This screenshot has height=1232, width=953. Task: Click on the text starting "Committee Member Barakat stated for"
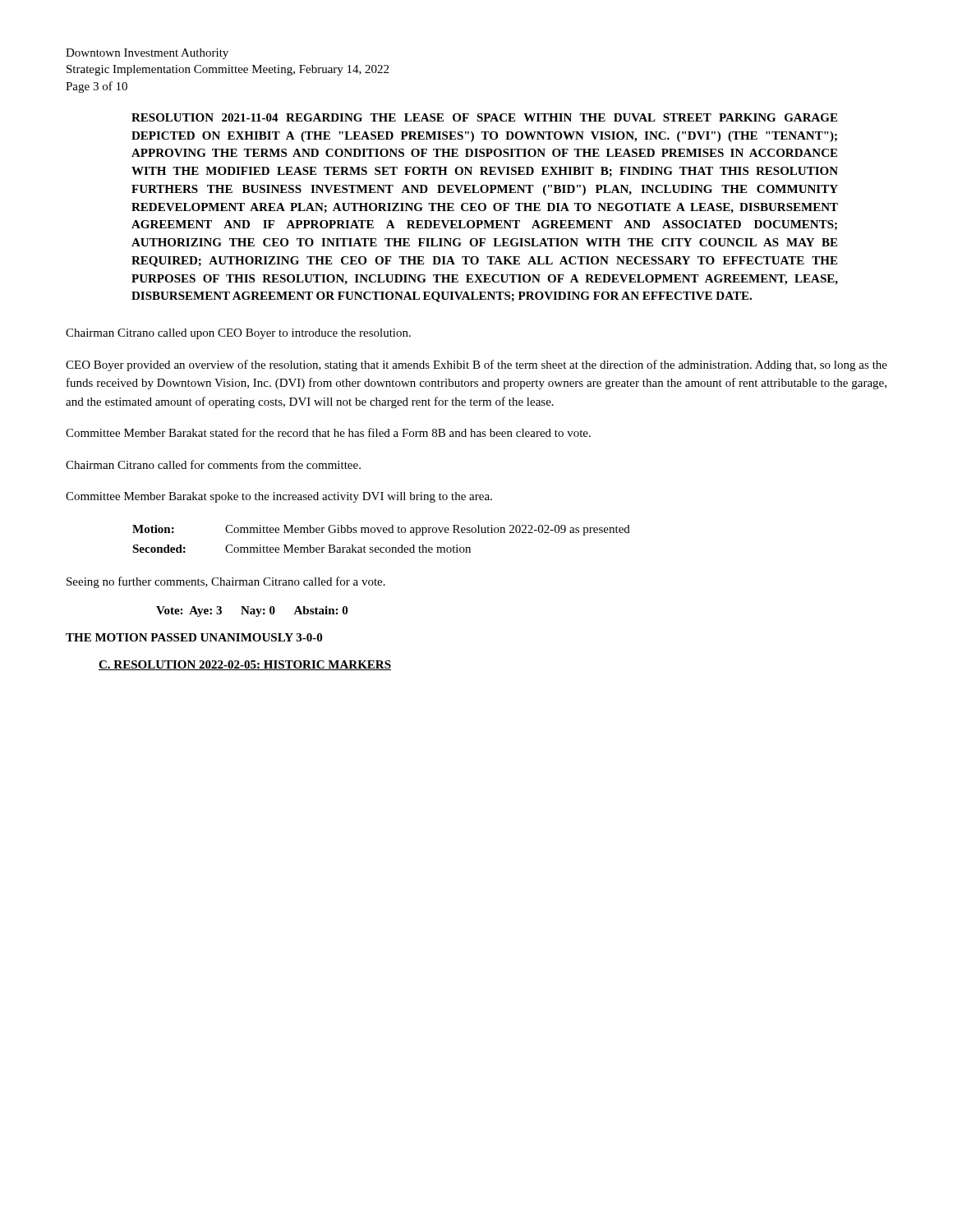click(329, 433)
